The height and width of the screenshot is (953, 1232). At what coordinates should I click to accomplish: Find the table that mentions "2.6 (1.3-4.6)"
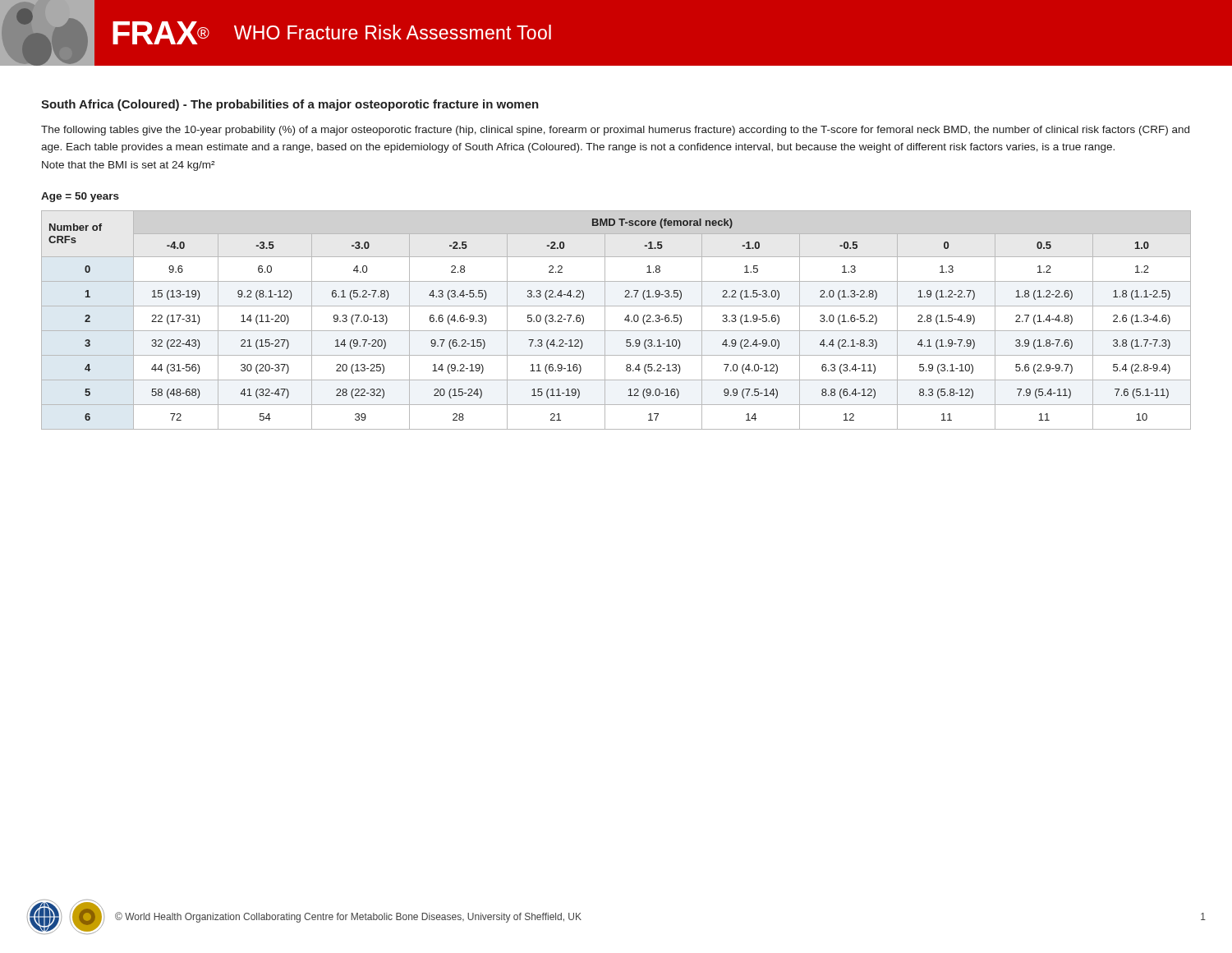[x=616, y=320]
